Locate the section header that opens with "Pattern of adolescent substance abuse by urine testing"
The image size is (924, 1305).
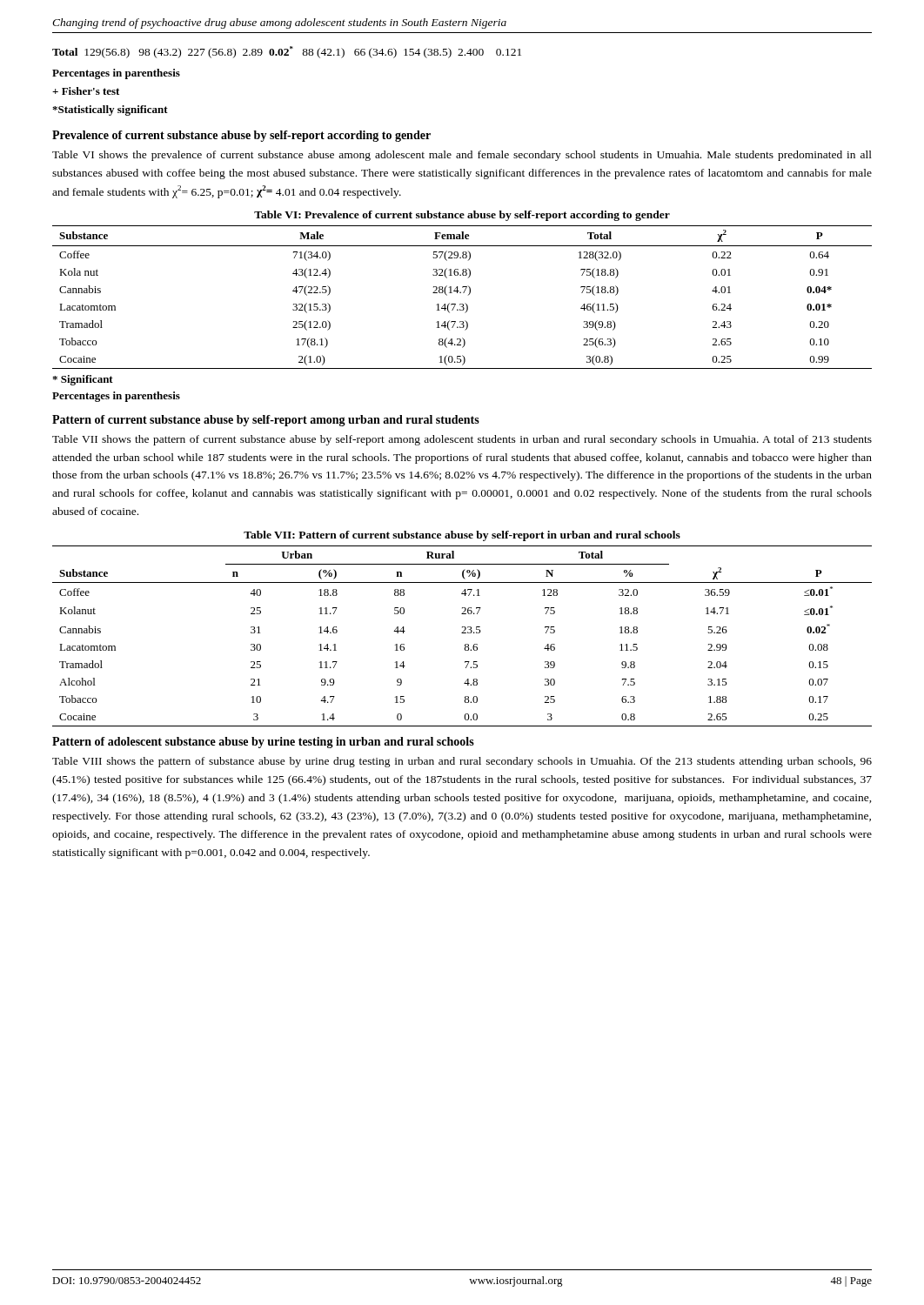tap(263, 742)
